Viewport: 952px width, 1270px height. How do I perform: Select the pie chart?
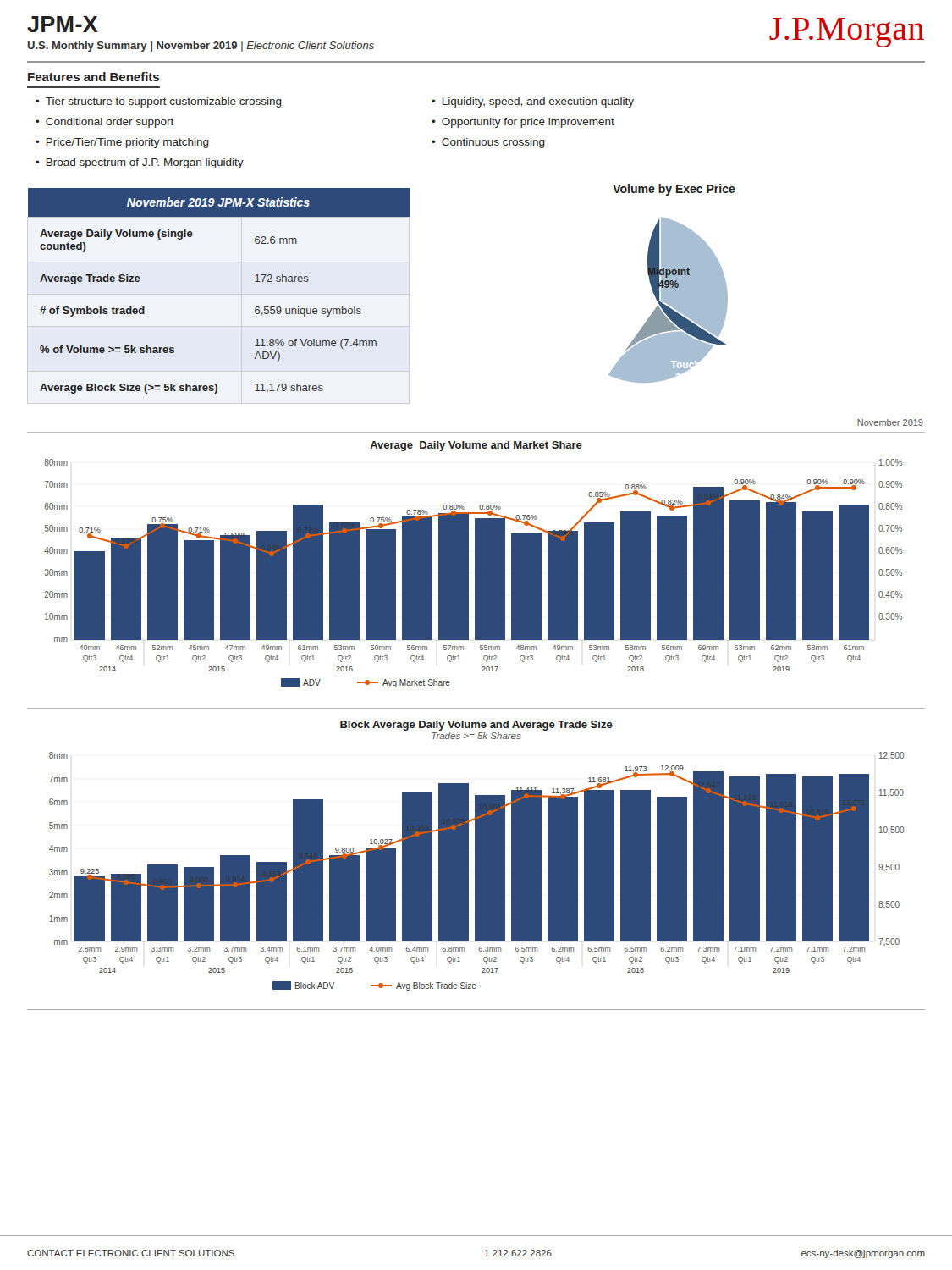pos(674,296)
